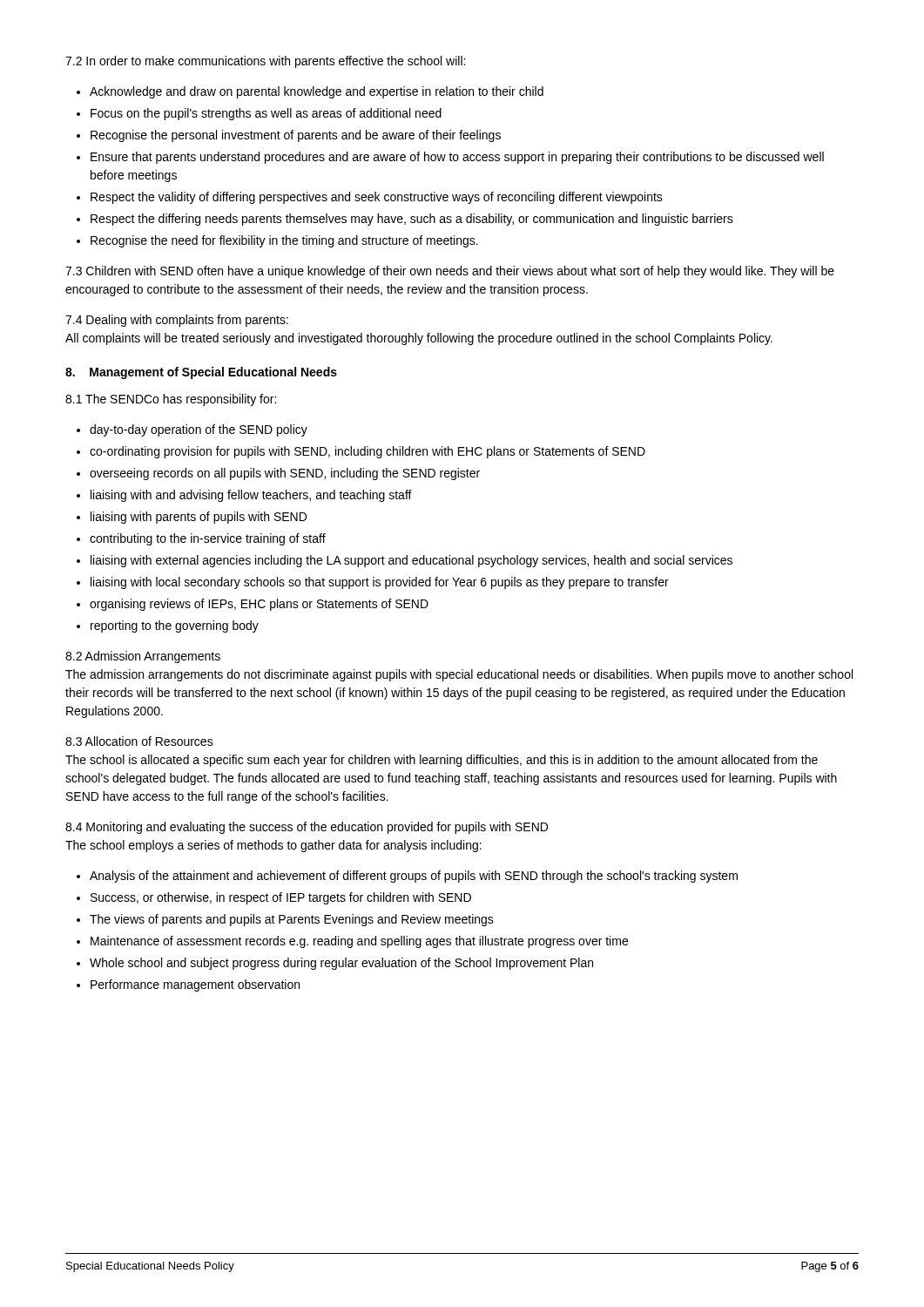
Task: Find the section header with the text "8. Management of Special Educational Needs"
Action: pos(201,372)
